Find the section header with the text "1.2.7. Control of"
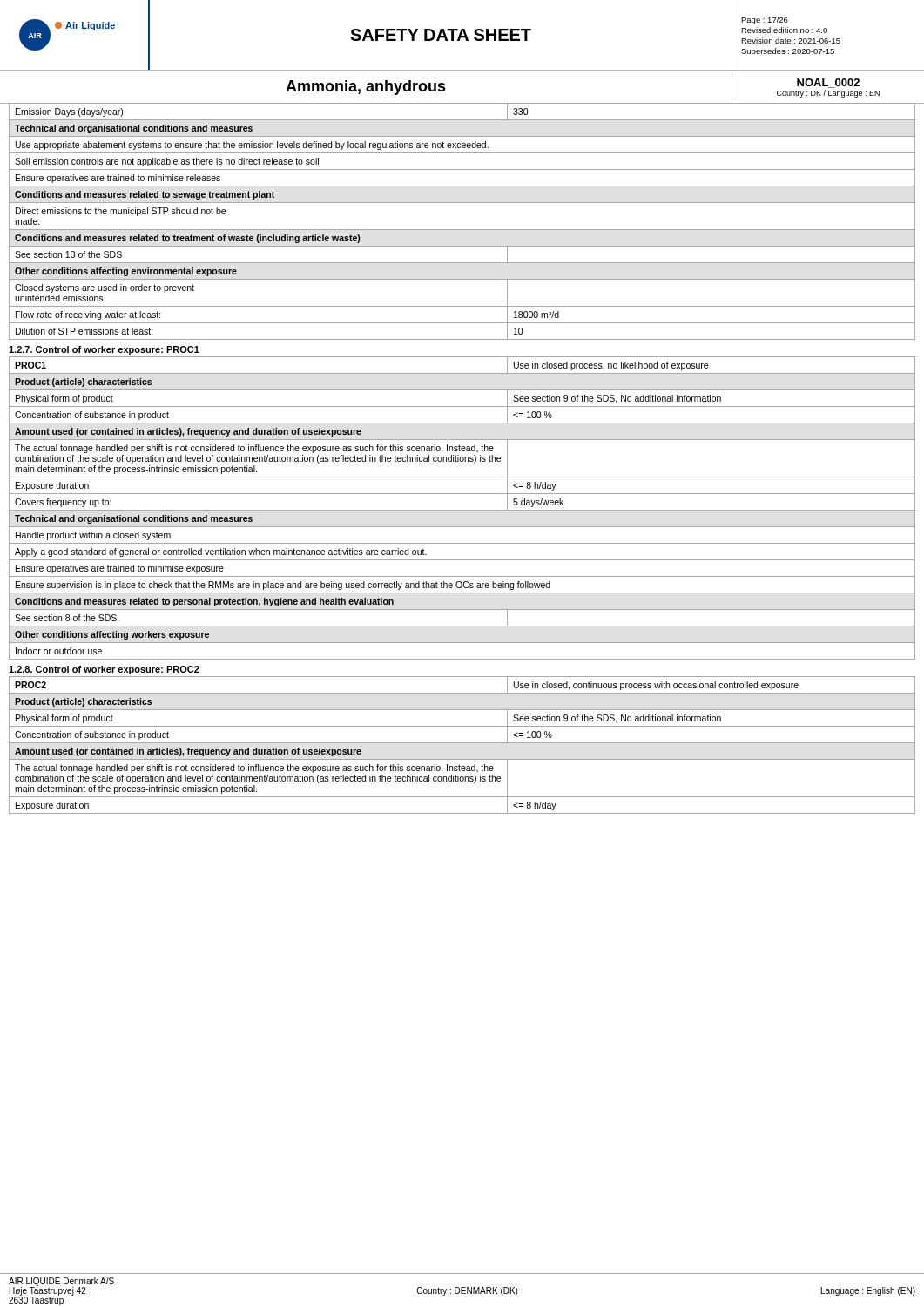This screenshot has height=1307, width=924. click(x=104, y=349)
